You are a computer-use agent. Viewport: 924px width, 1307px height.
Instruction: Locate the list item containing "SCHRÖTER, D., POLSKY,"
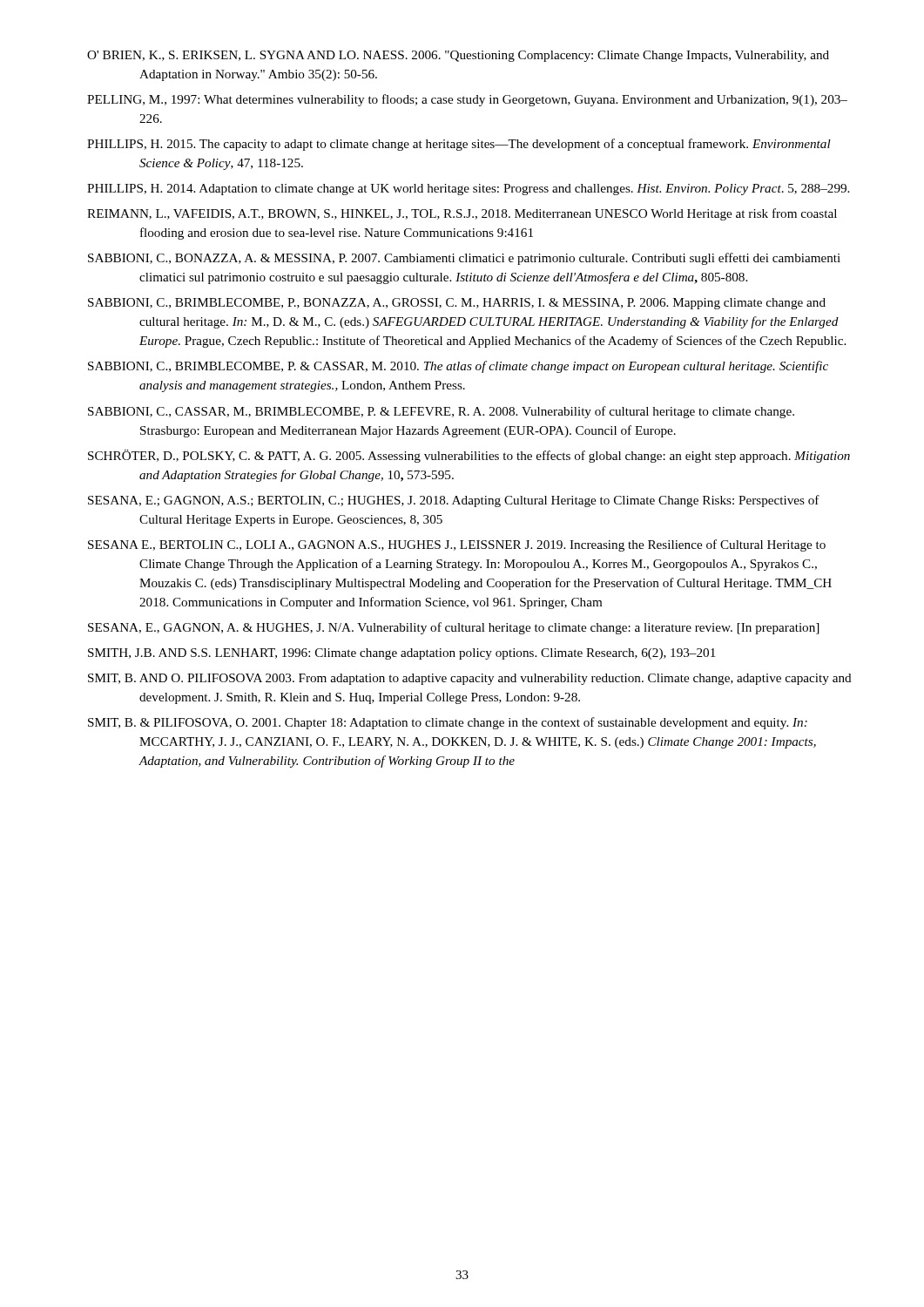point(469,465)
